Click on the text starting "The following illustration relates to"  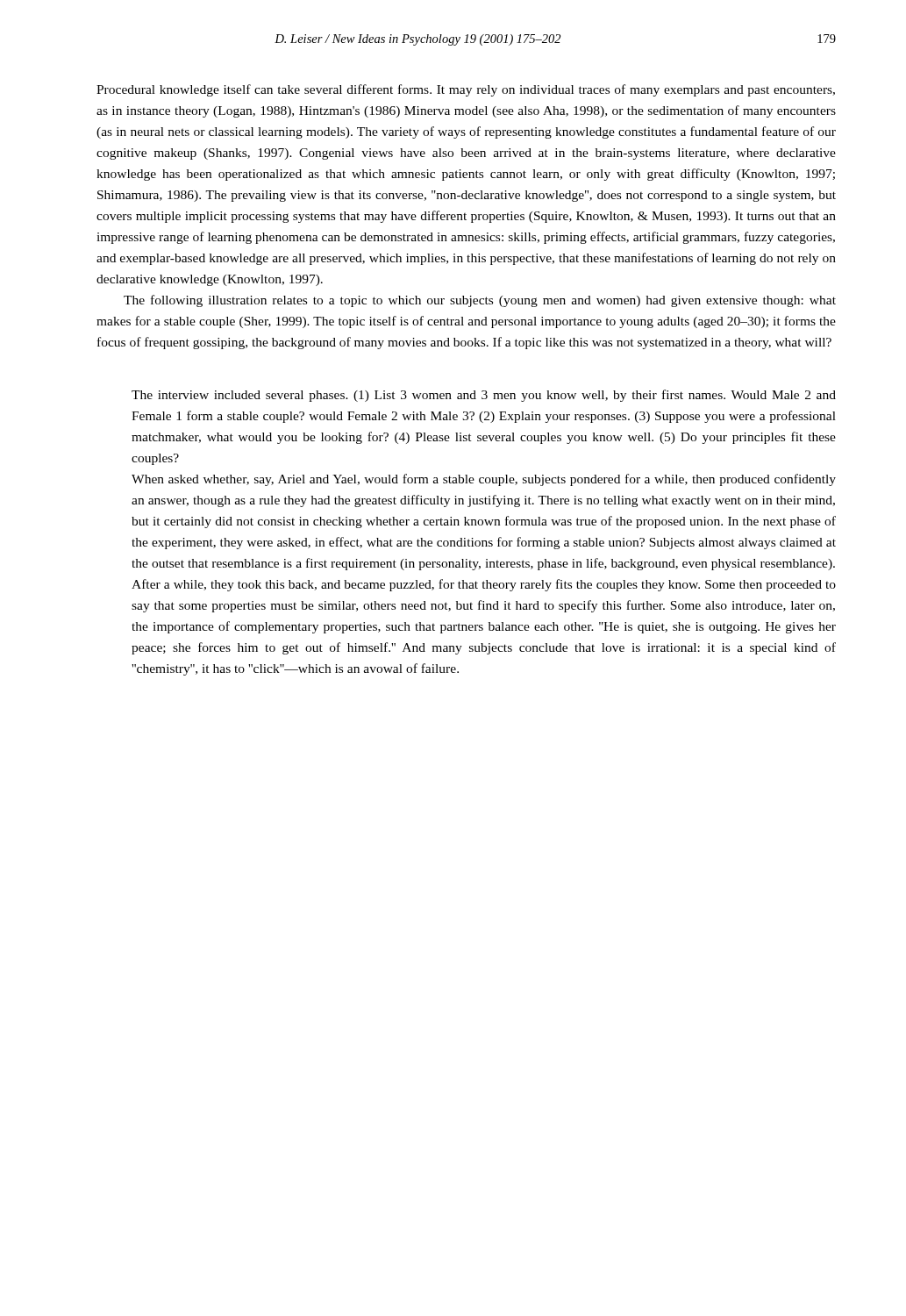point(466,321)
